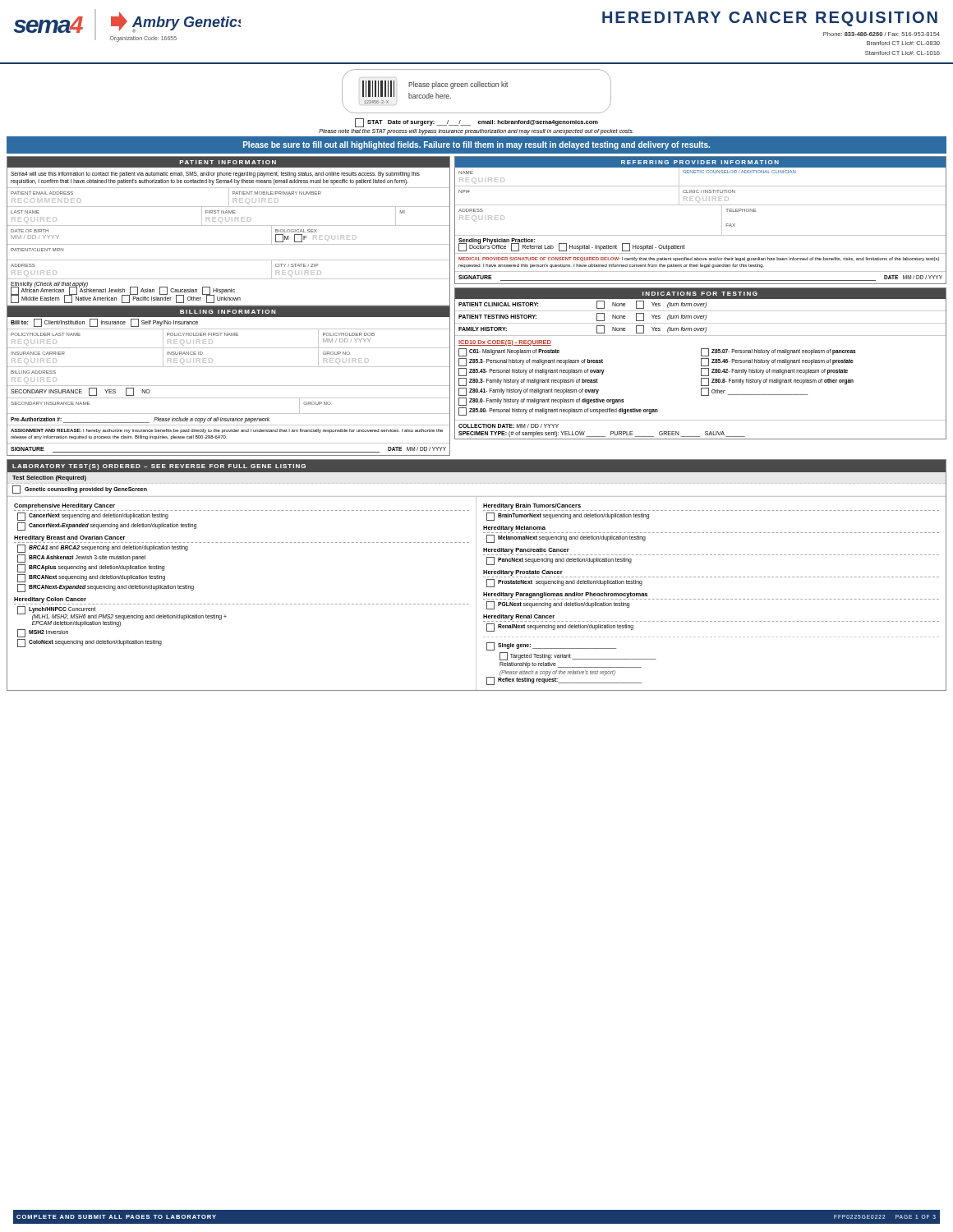The width and height of the screenshot is (953, 1232).
Task: Click where it says "Hereditary Prostate Cancer"
Action: [523, 572]
